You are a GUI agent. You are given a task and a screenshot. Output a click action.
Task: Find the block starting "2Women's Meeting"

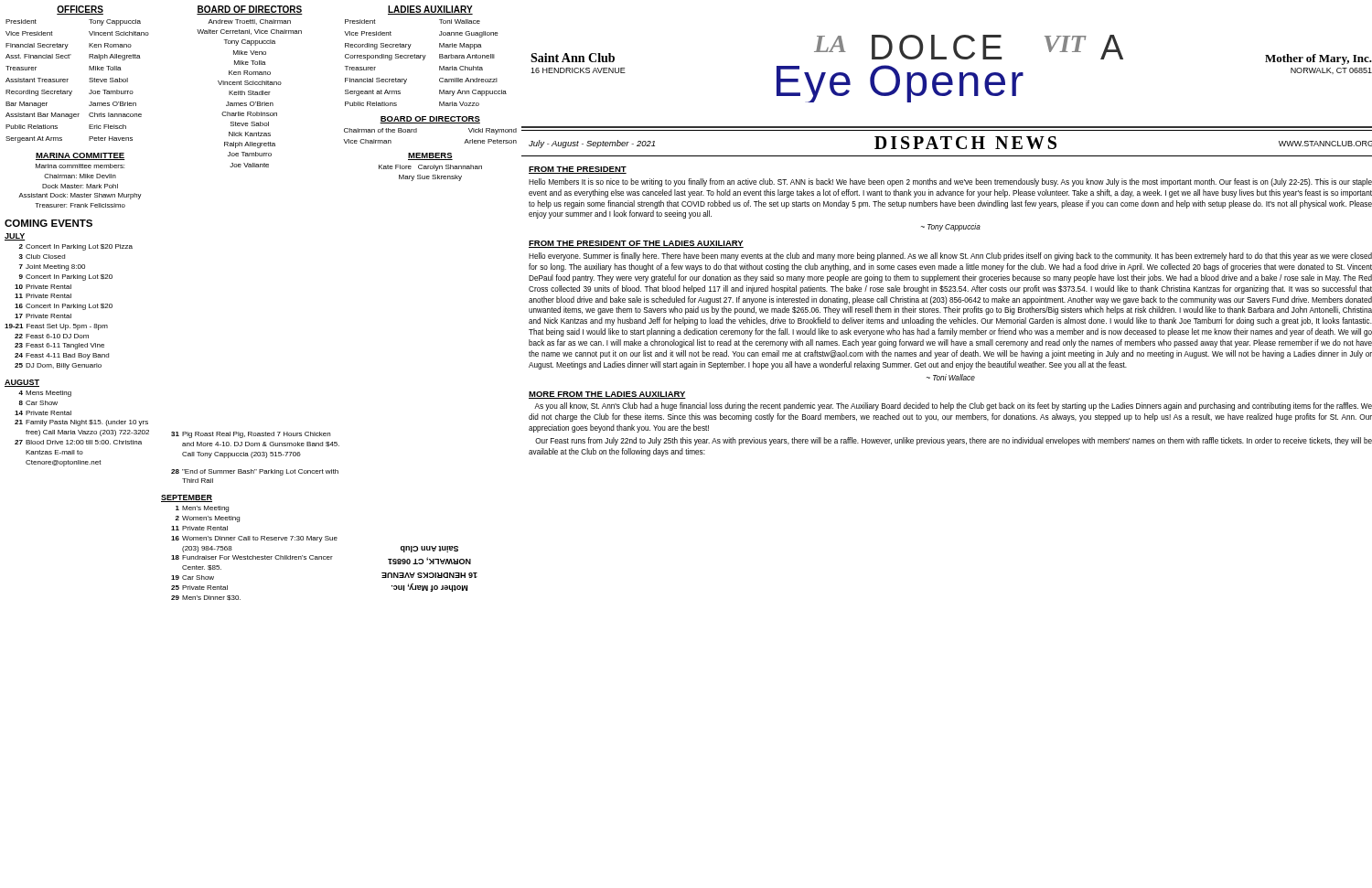point(201,519)
